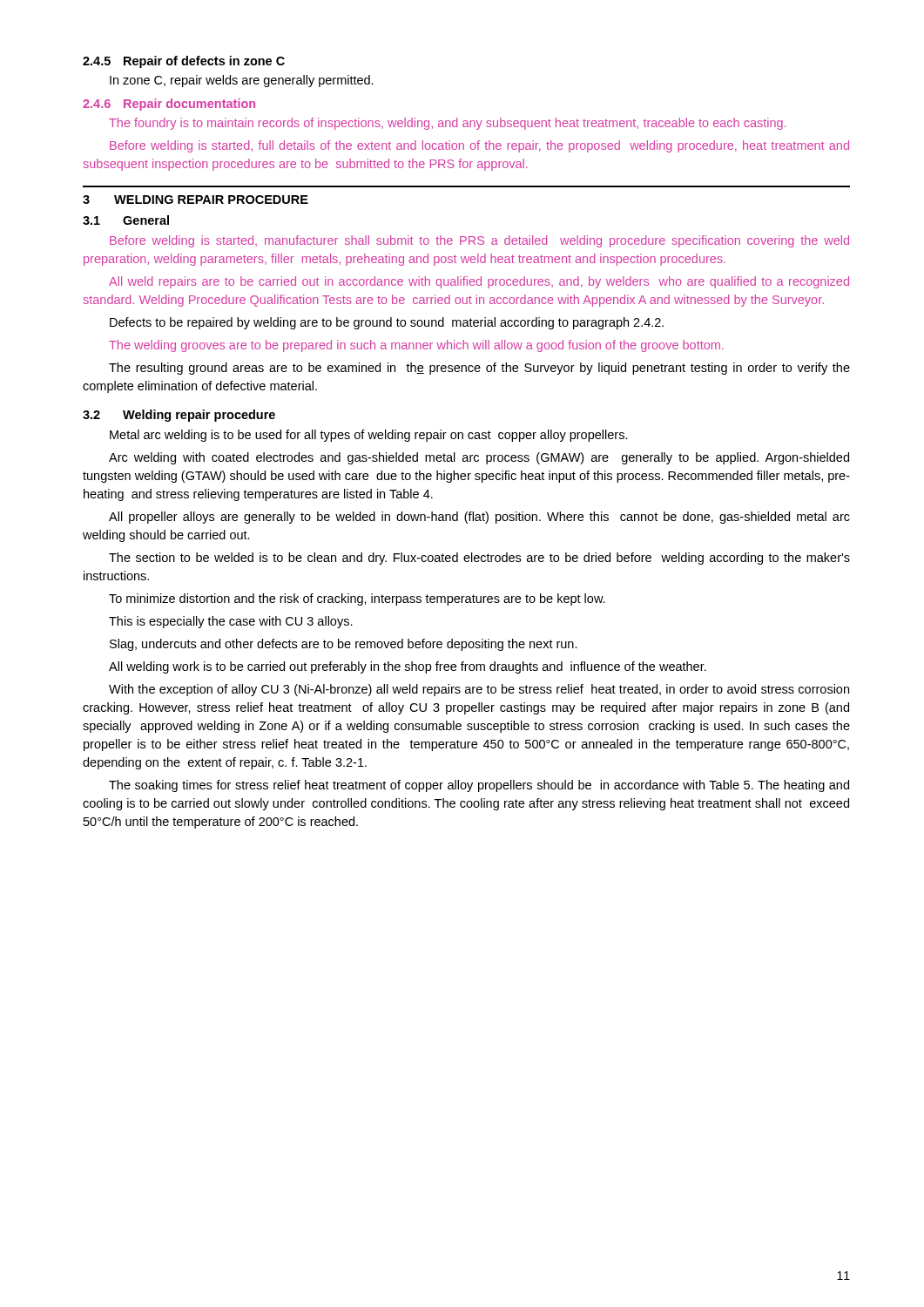Find the text block that reads "Slag, undercuts and other"
This screenshot has height=1307, width=924.
pos(466,645)
